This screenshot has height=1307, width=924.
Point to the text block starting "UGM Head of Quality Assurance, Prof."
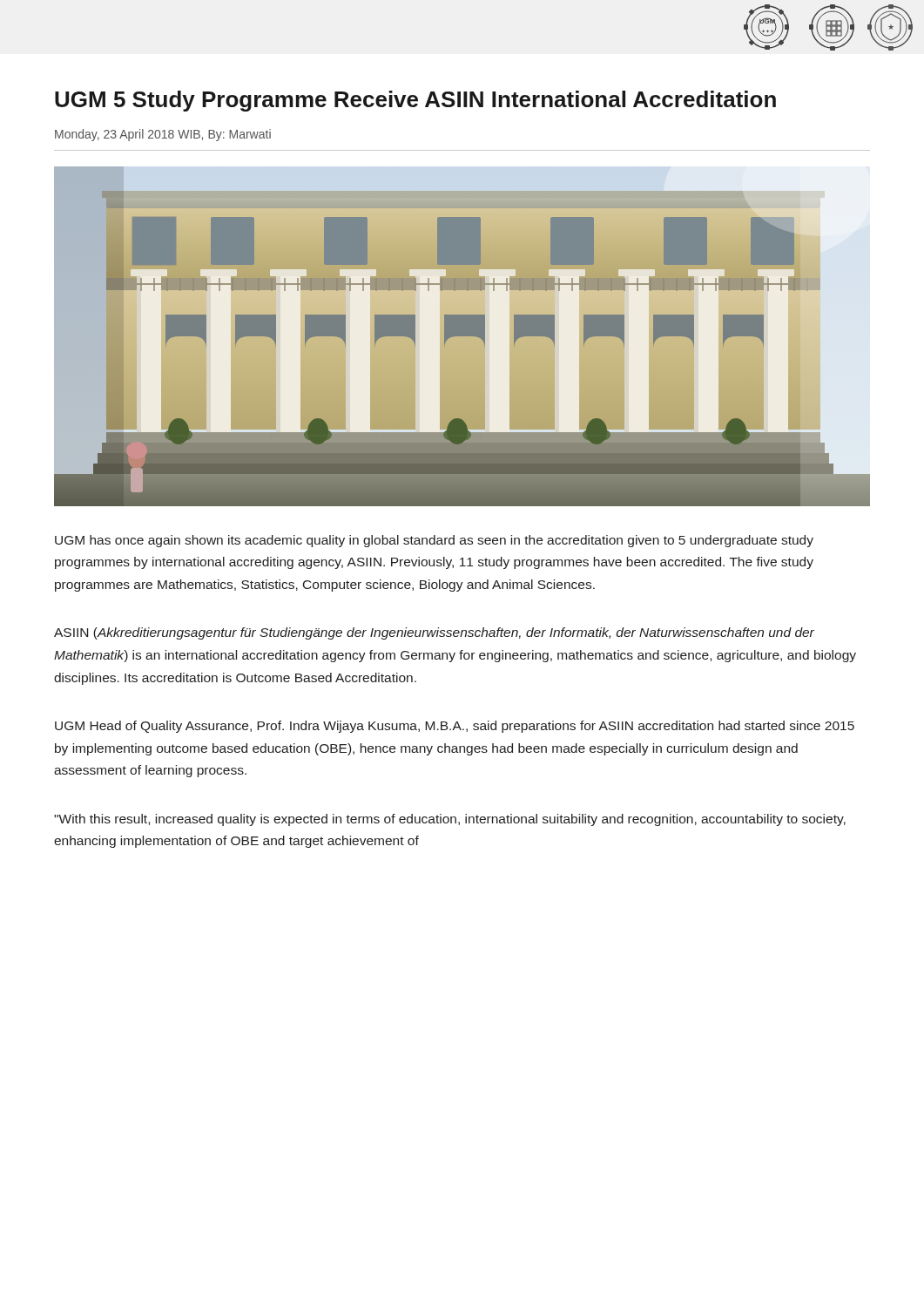[454, 748]
